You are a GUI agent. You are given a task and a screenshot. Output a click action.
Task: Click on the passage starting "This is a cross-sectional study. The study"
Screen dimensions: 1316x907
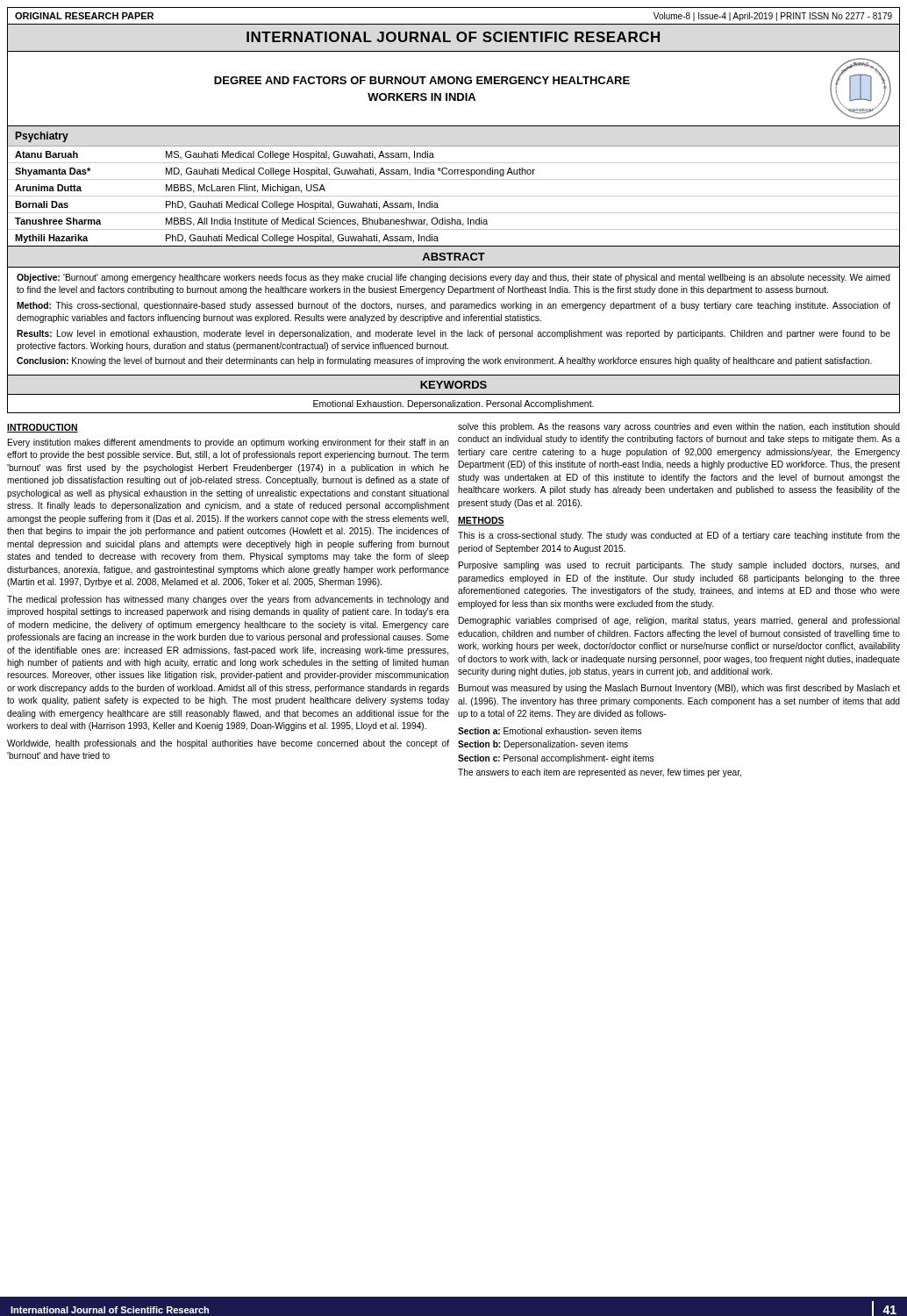coord(679,542)
